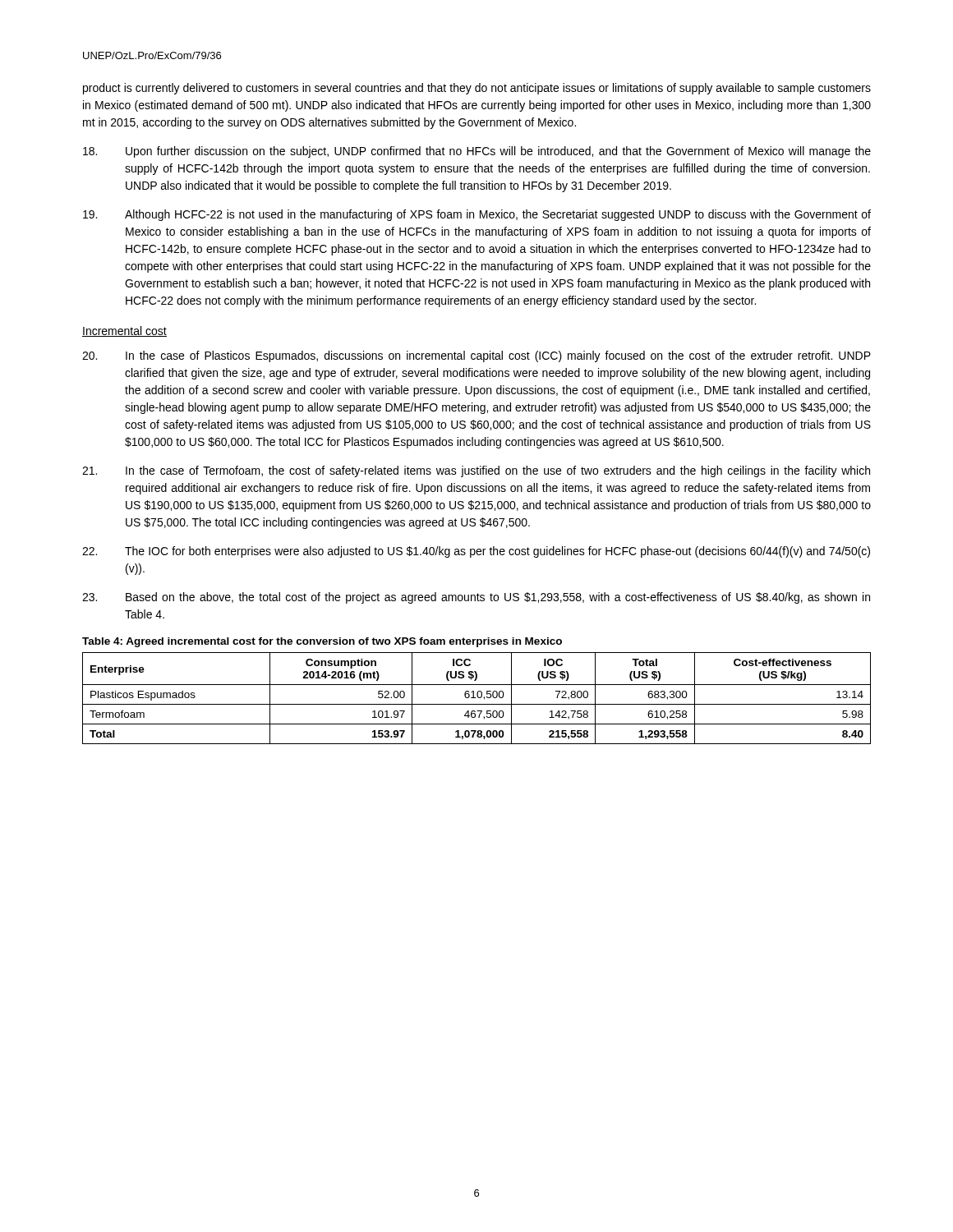This screenshot has height=1232, width=953.
Task: Click on the text block containing "Upon further discussion on"
Action: coord(476,169)
